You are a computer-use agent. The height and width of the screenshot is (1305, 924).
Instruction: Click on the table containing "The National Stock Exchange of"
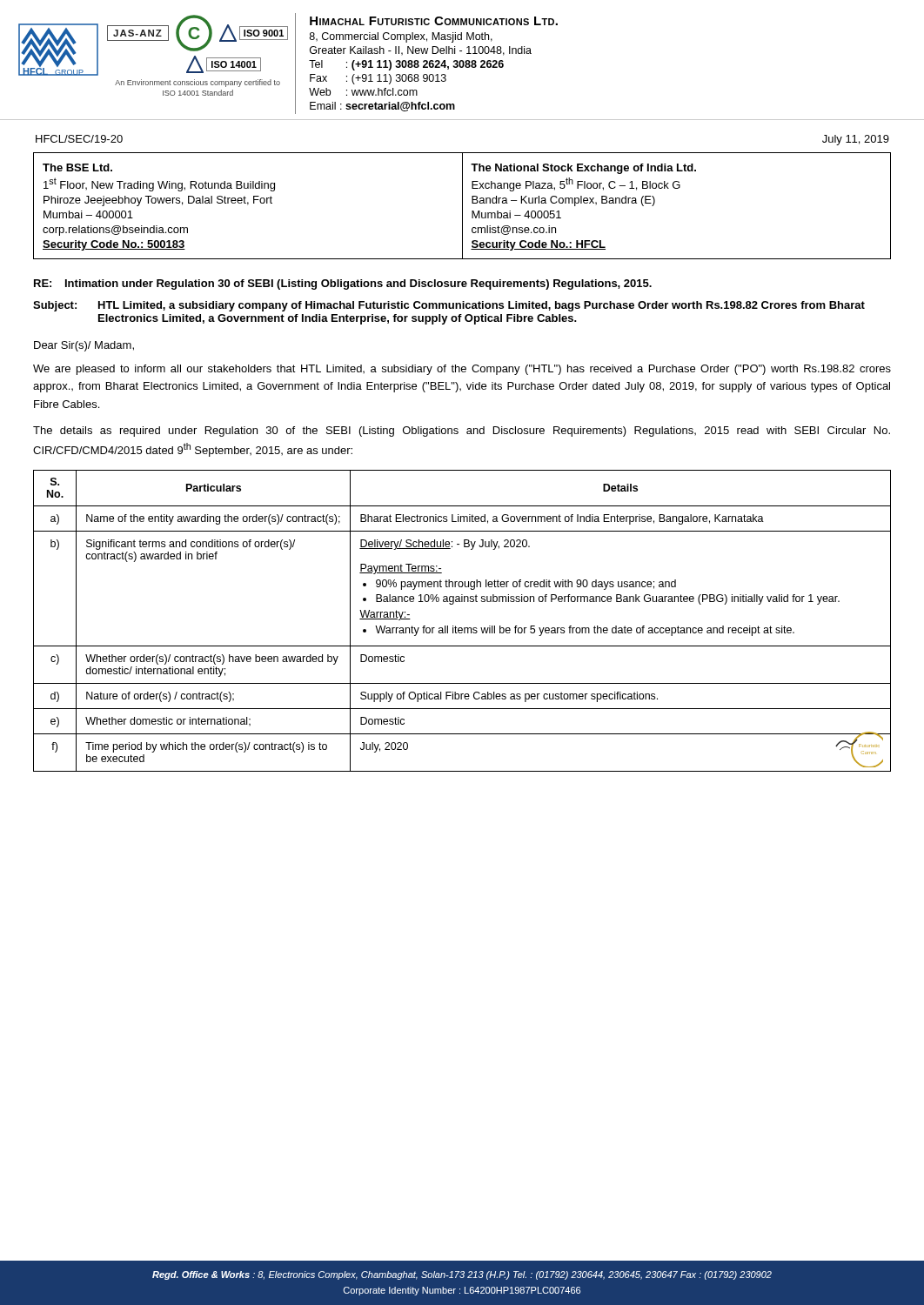[x=462, y=206]
